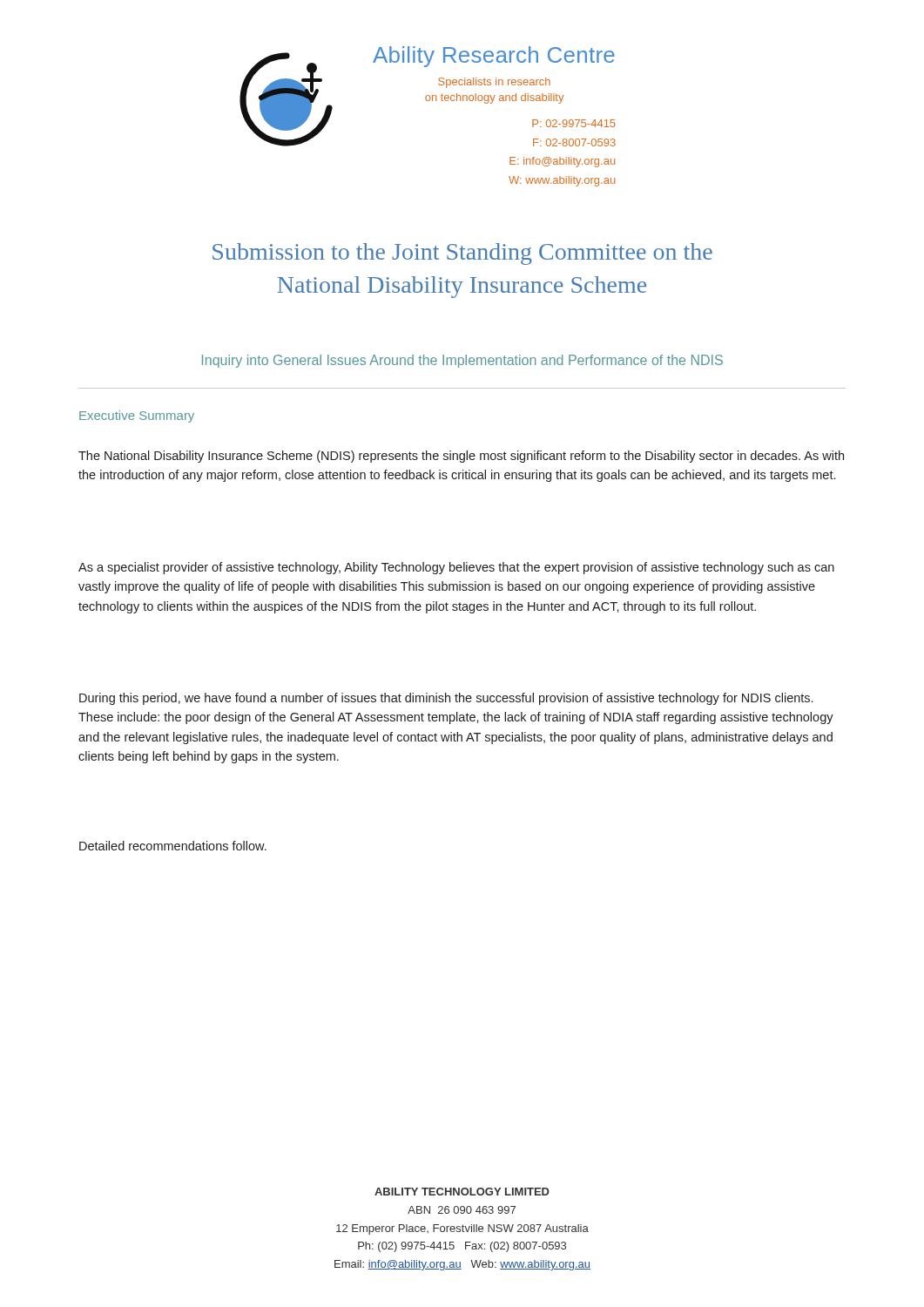Point to the text block starting "The National Disability Insurance"
This screenshot has height=1307, width=924.
pyautogui.click(x=462, y=465)
